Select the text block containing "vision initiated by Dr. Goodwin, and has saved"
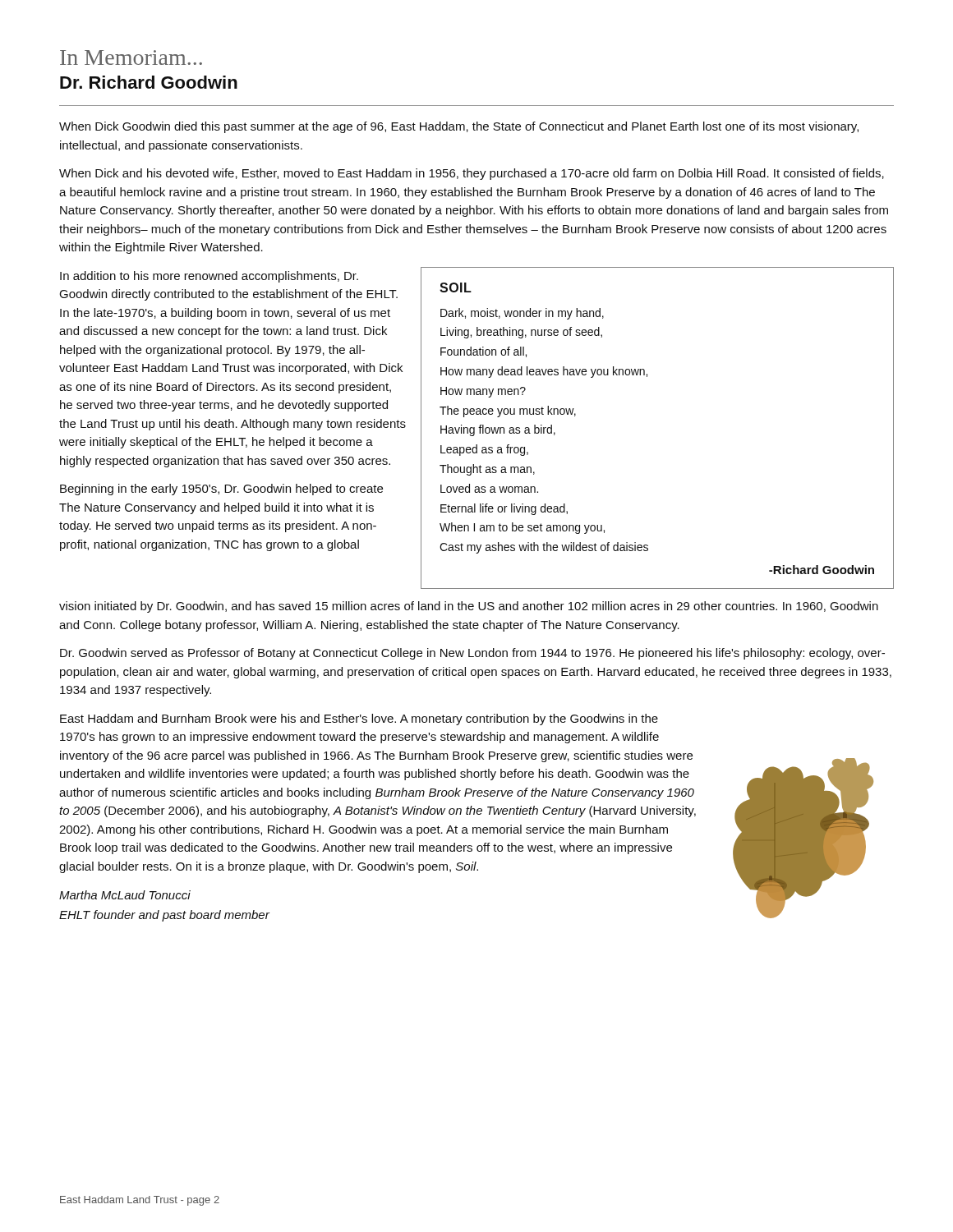The height and width of the screenshot is (1232, 953). pos(469,615)
